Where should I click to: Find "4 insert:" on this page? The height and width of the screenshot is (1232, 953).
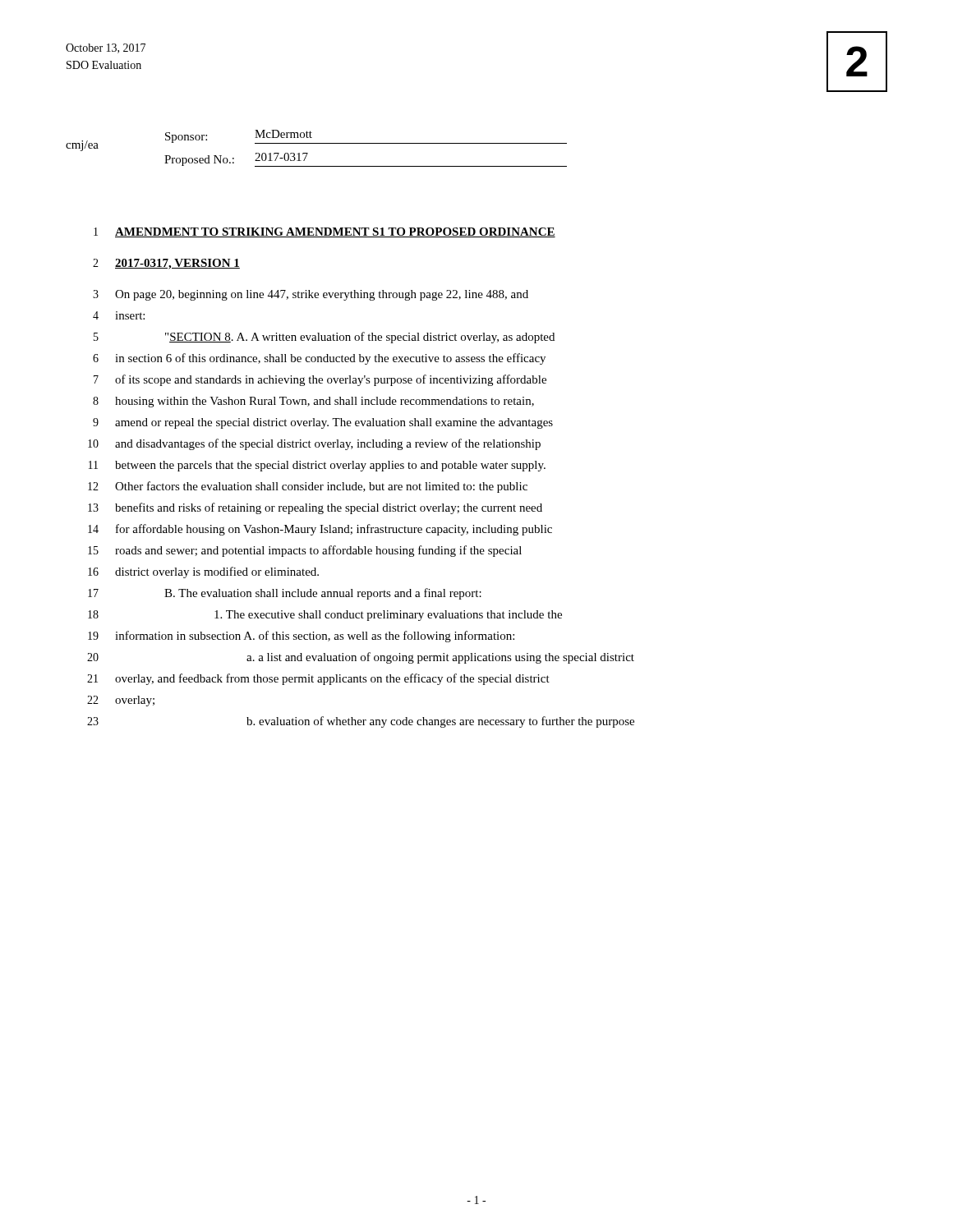[x=119, y=315]
